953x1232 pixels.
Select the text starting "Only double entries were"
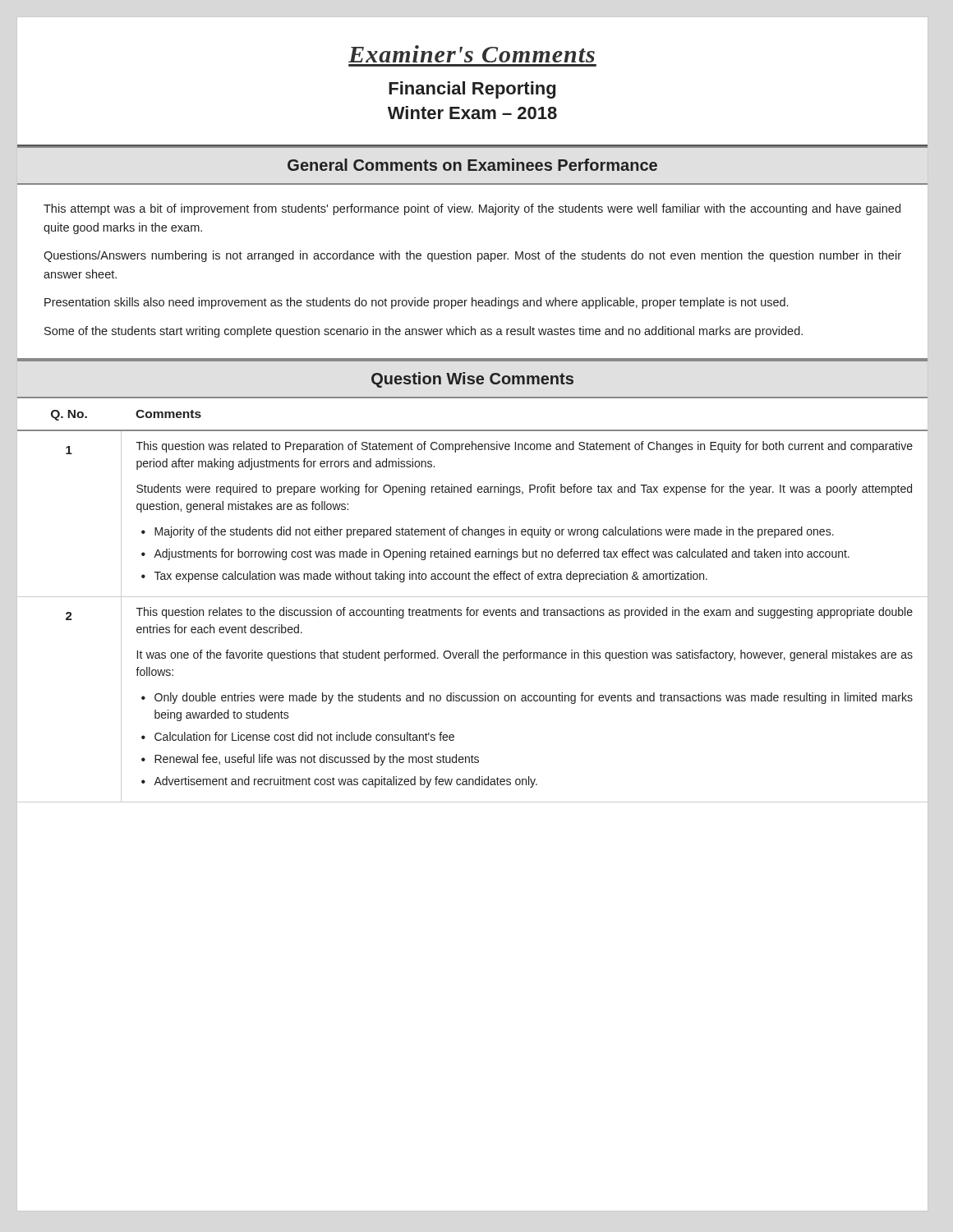click(533, 706)
